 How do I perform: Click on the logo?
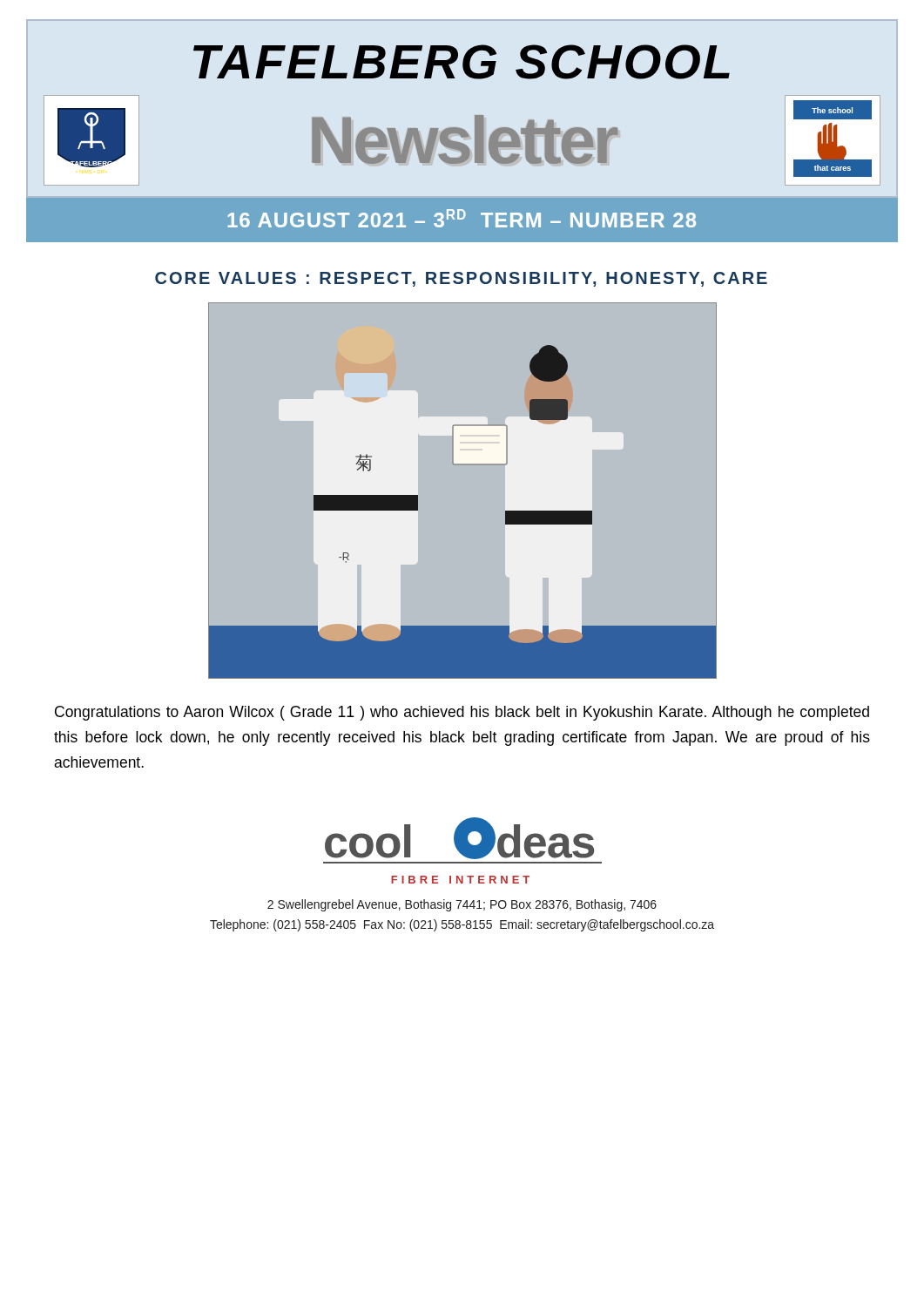[462, 850]
